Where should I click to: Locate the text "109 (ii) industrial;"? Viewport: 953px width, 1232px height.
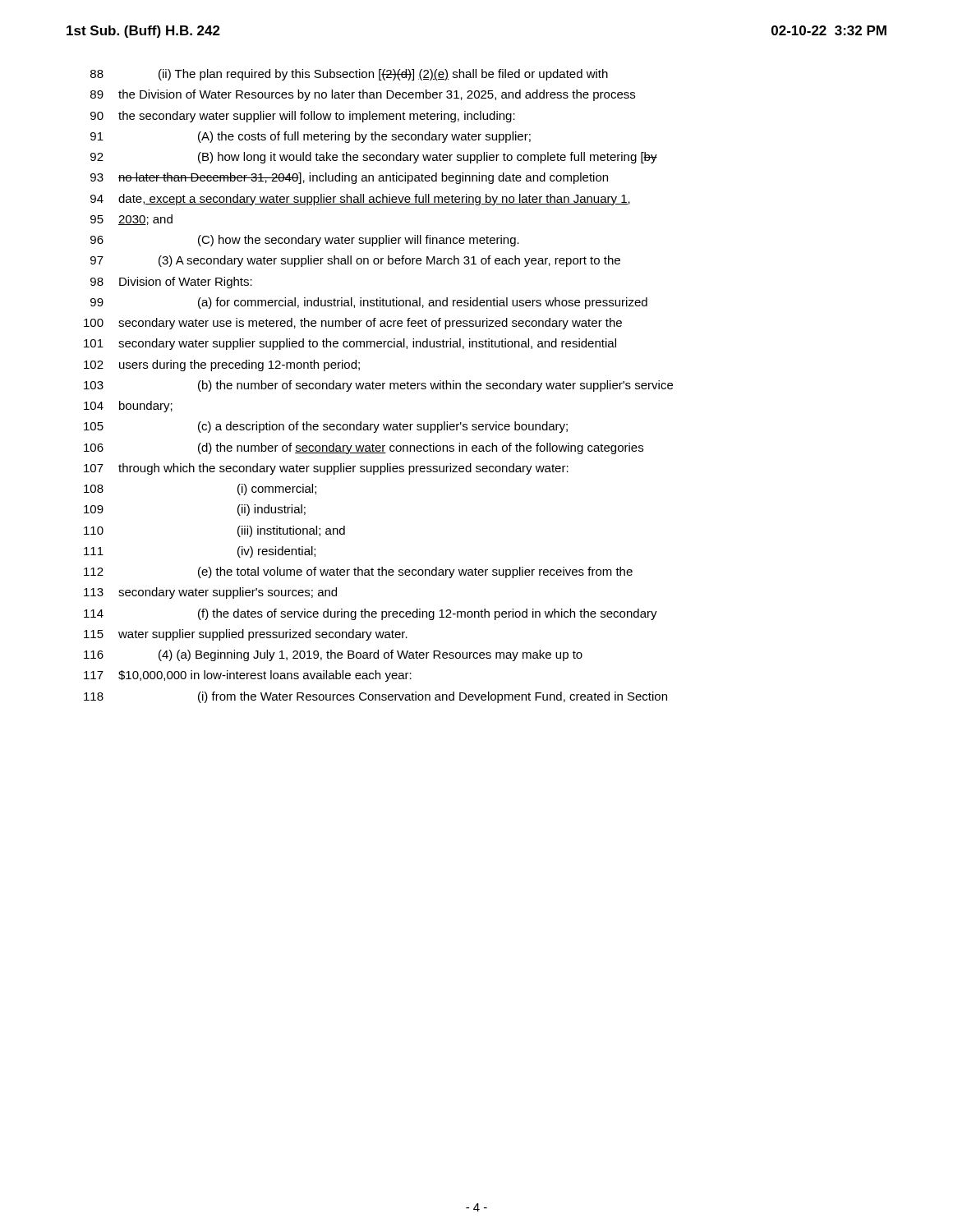95,510
